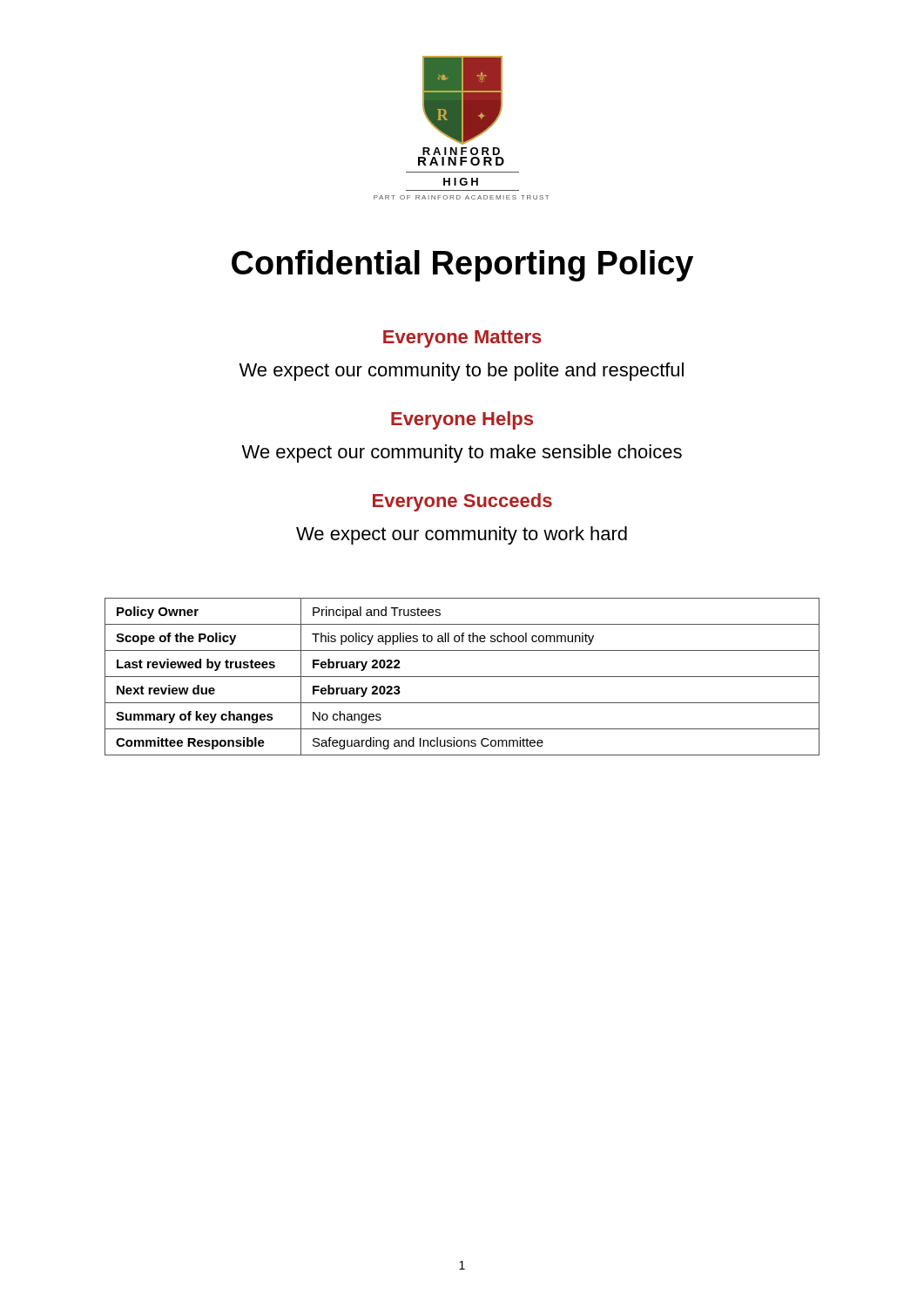Select the section header that says "Everyone Matters"
924x1307 pixels.
click(x=462, y=337)
